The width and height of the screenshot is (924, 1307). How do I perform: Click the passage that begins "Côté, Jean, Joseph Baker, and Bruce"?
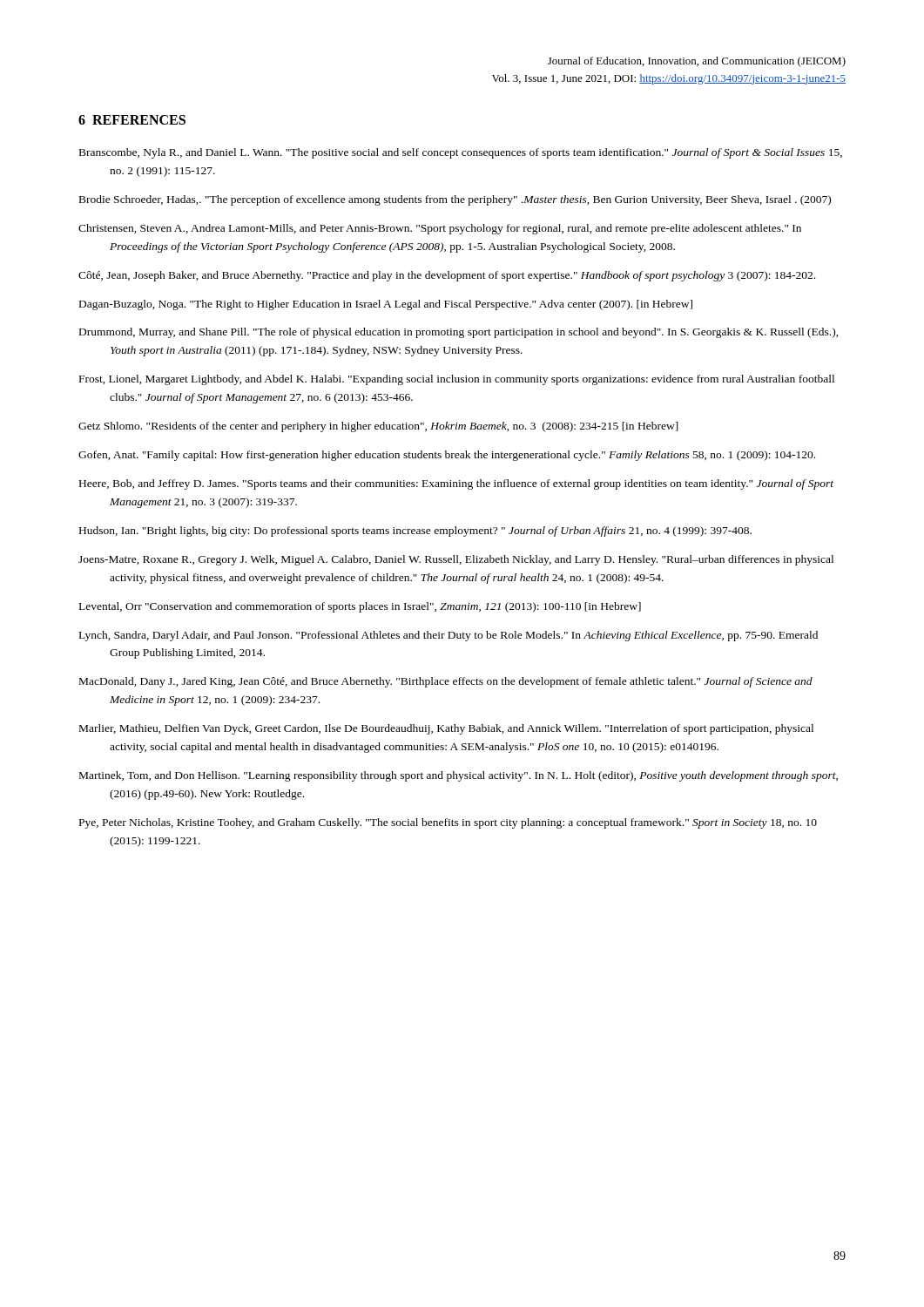pyautogui.click(x=447, y=275)
